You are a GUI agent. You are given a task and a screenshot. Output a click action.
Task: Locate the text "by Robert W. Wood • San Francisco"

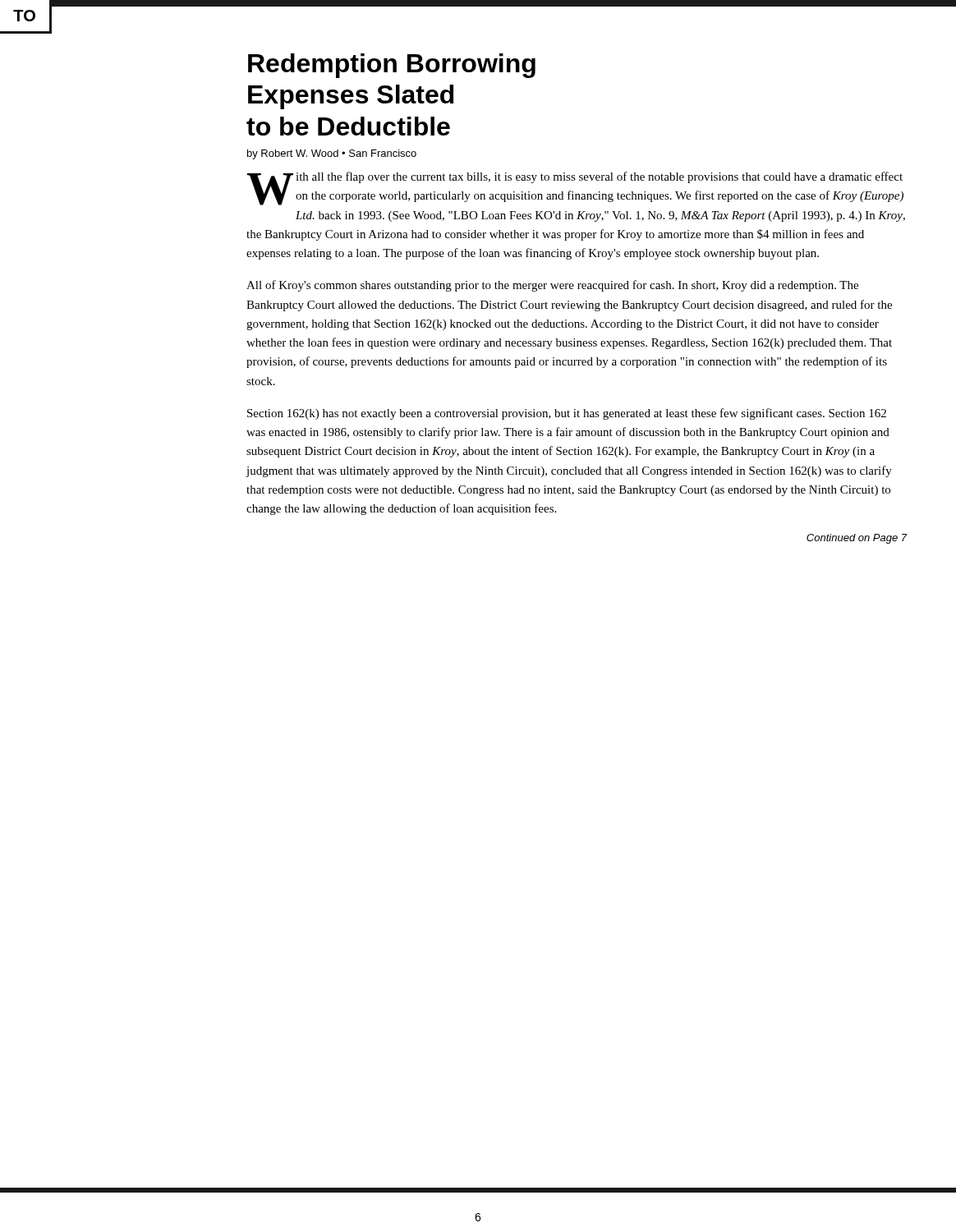tap(332, 153)
